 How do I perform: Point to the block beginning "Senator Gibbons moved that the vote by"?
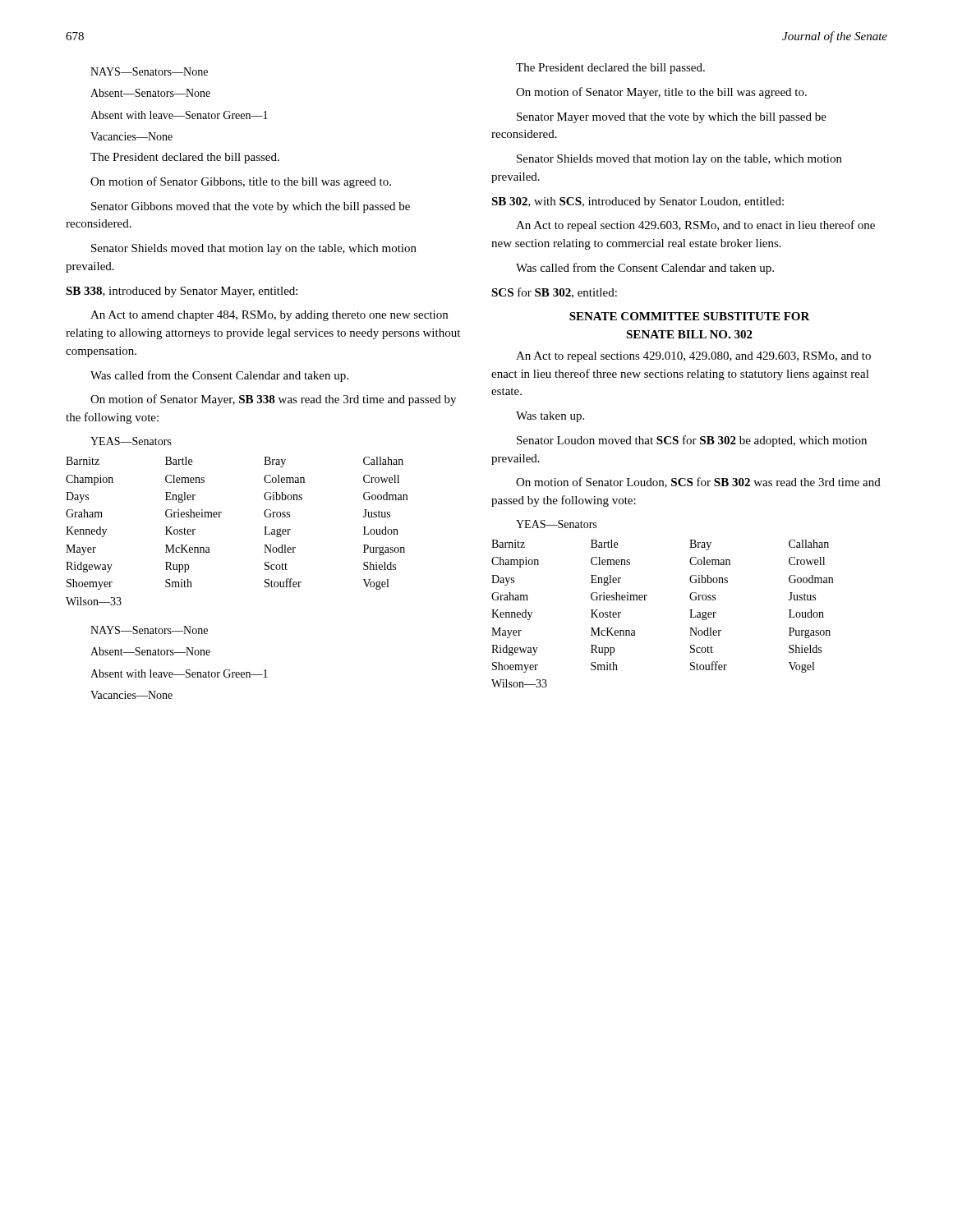click(238, 215)
